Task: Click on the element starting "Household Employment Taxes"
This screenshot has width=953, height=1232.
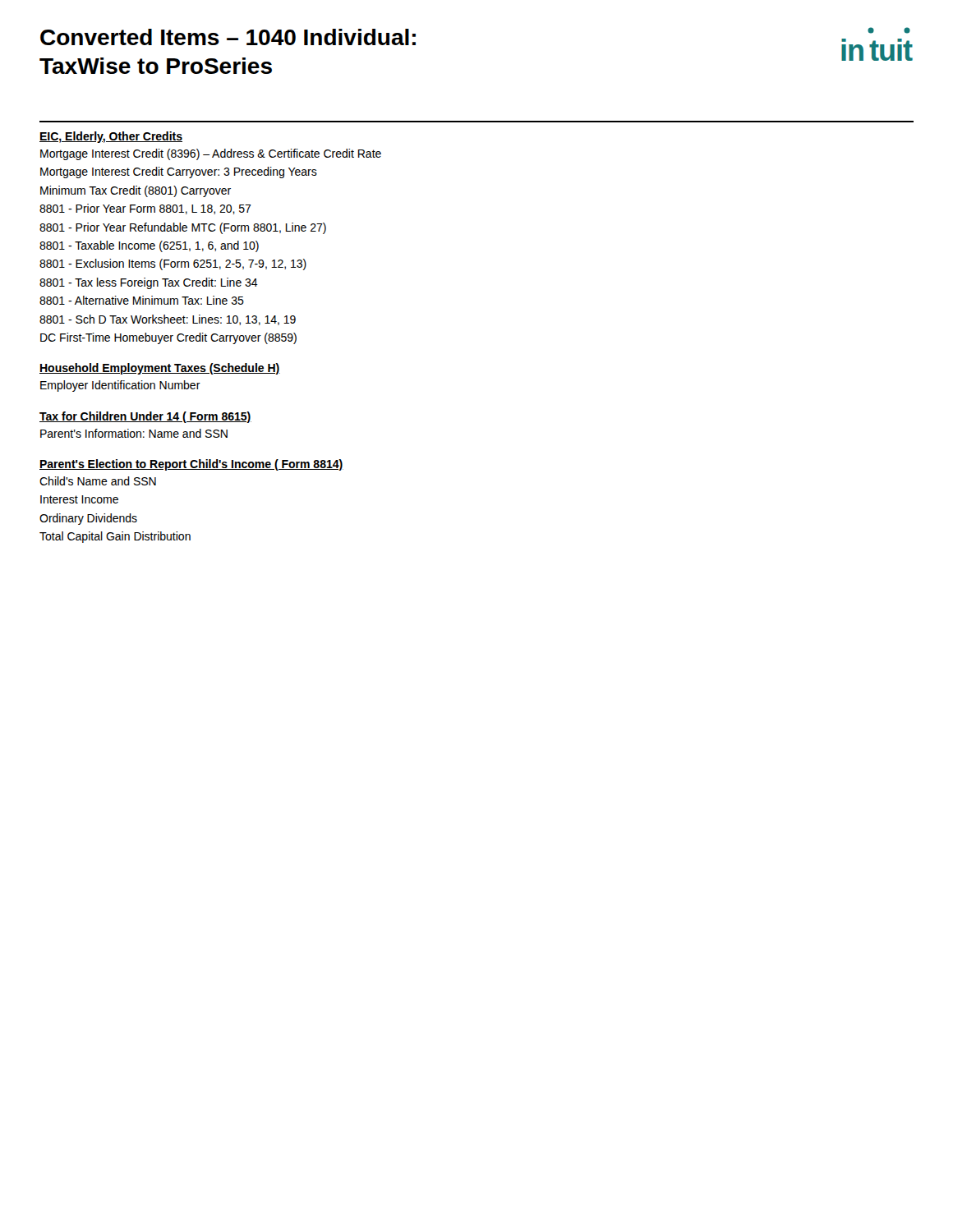Action: (x=159, y=368)
